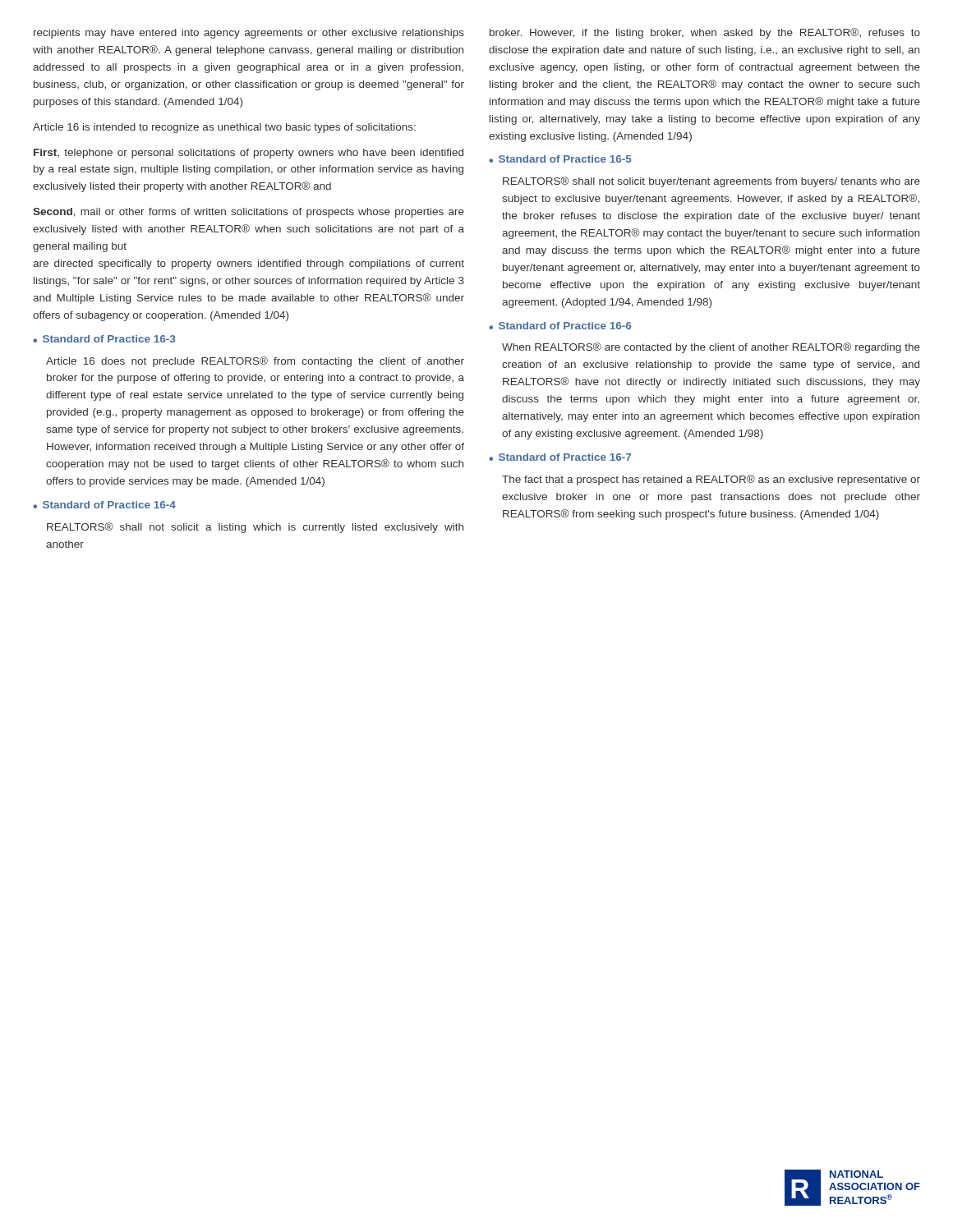Locate the text "• Standard of Practice 16-5"
The image size is (953, 1232).
[x=560, y=162]
